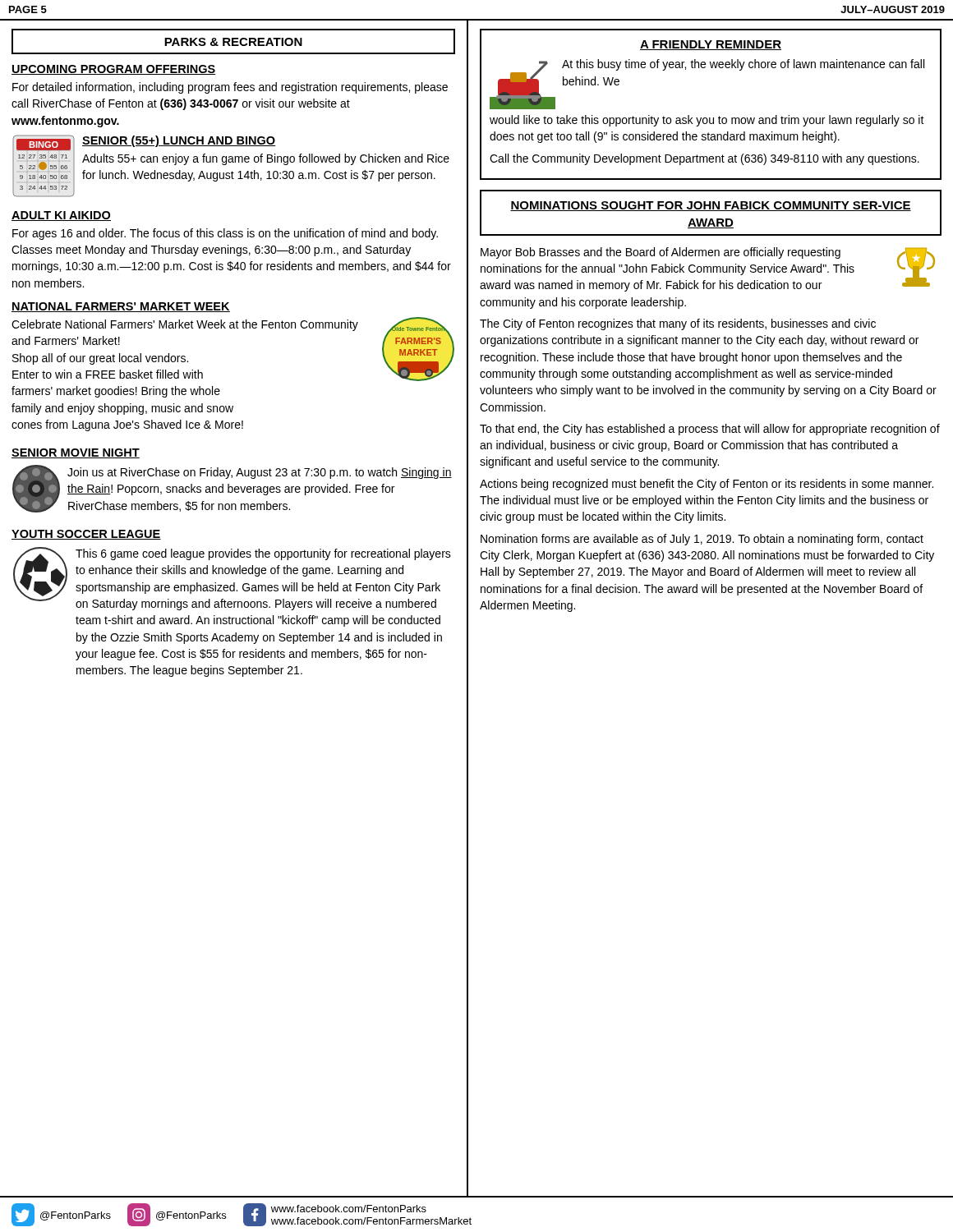Click on the text block containing "would like to take this opportunity"

[x=711, y=139]
